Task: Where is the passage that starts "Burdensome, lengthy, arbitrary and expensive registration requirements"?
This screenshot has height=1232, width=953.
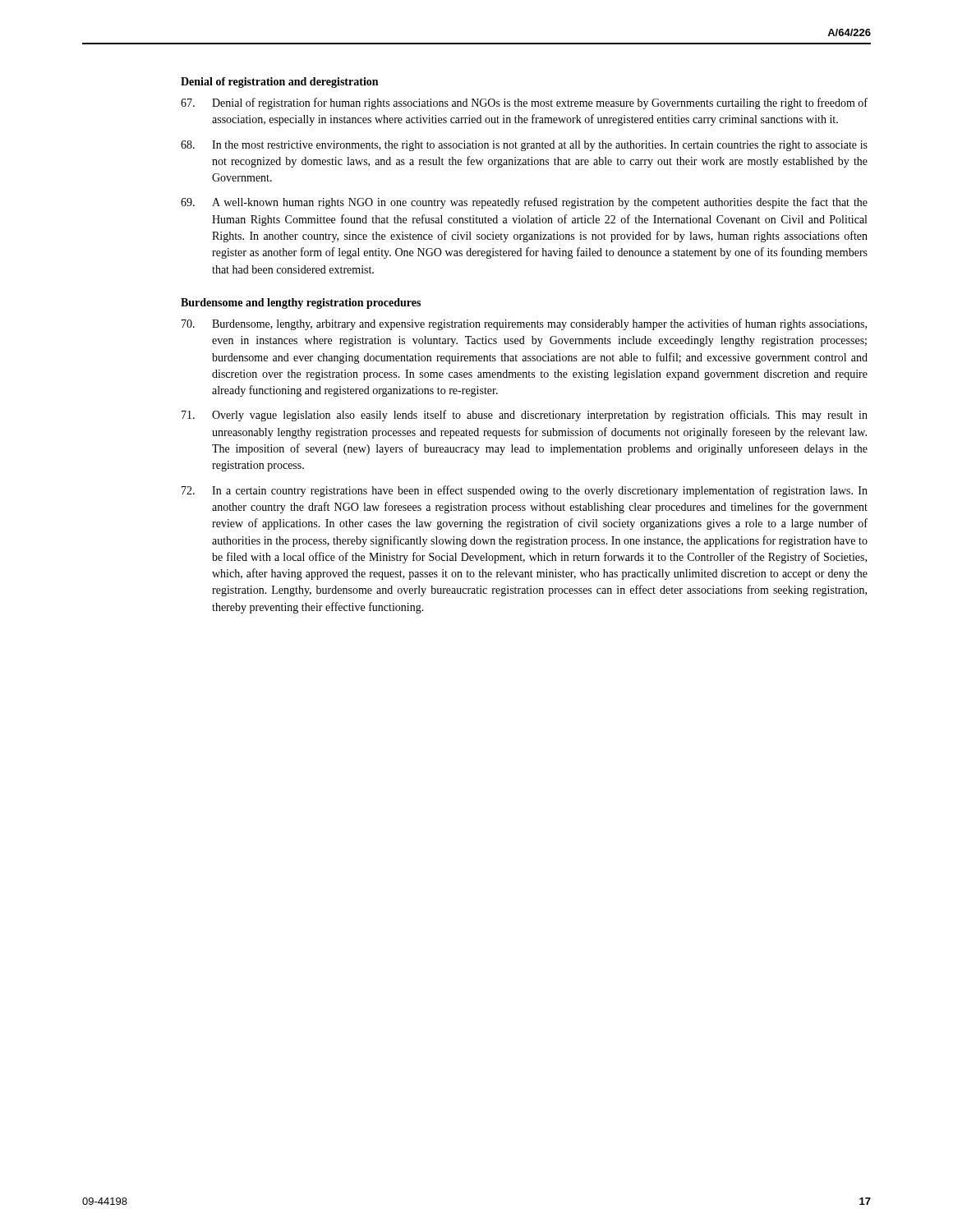Action: pos(524,358)
